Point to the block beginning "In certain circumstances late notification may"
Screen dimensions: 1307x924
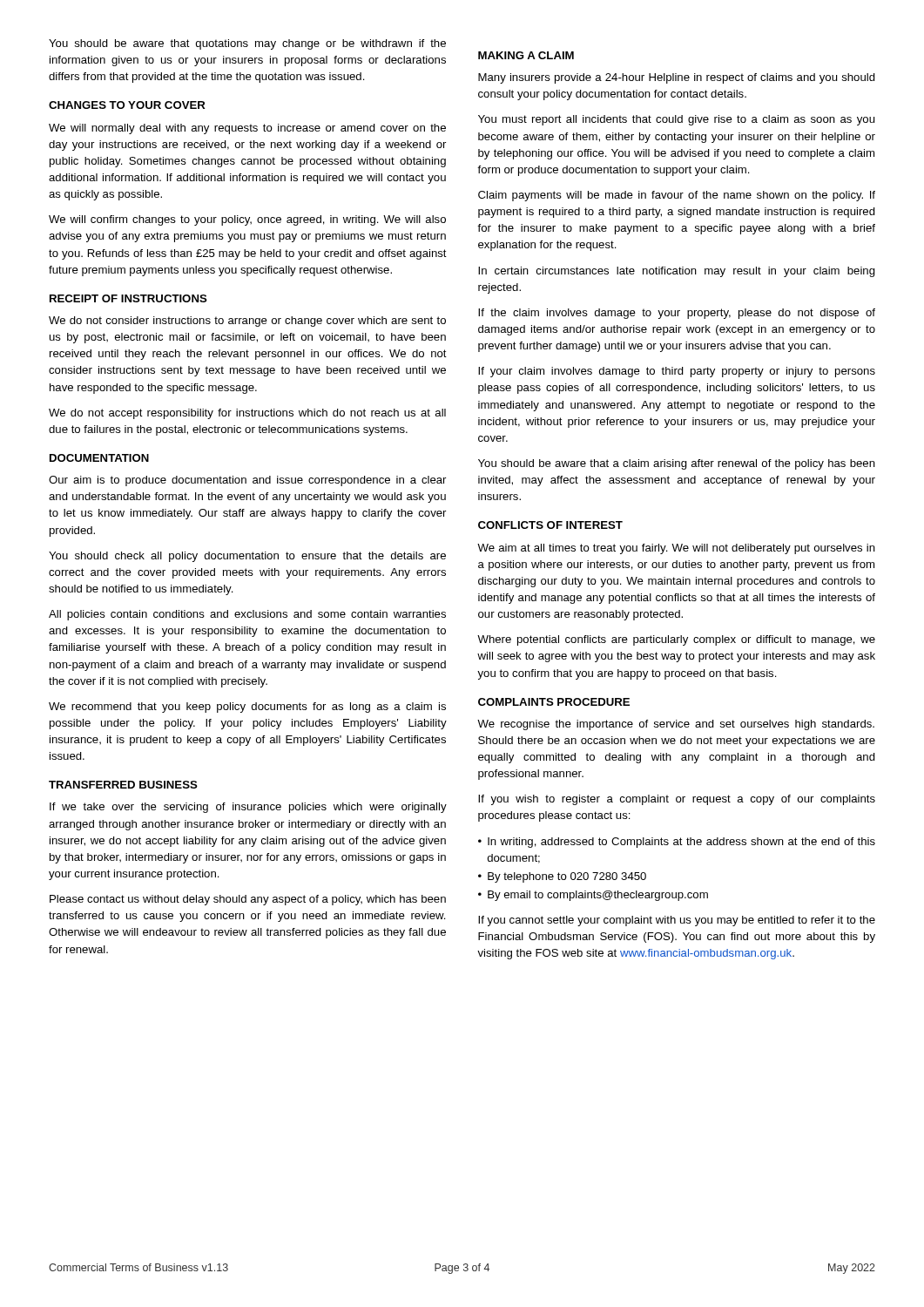click(676, 279)
